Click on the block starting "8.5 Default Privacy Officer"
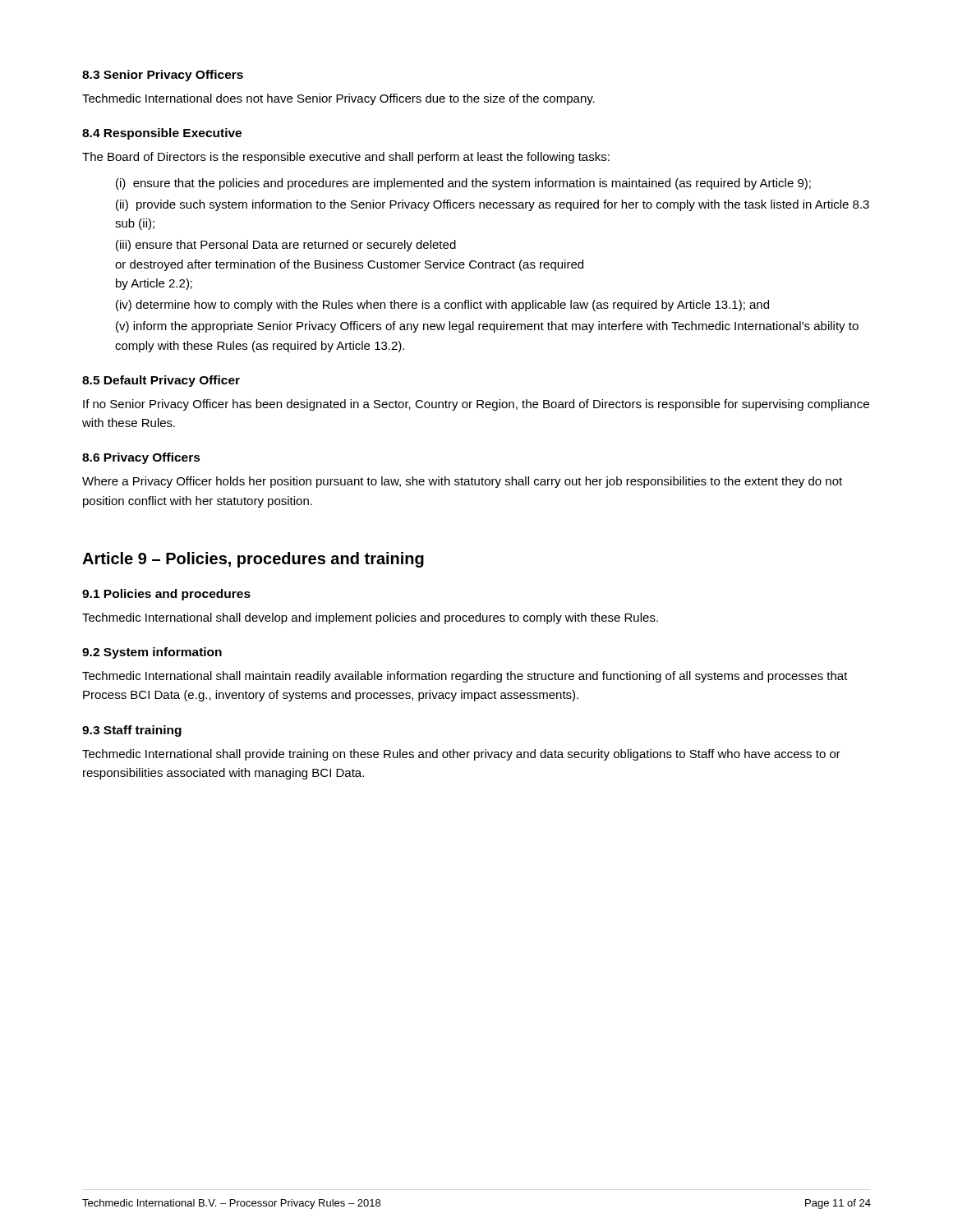Image resolution: width=953 pixels, height=1232 pixels. pyautogui.click(x=161, y=380)
